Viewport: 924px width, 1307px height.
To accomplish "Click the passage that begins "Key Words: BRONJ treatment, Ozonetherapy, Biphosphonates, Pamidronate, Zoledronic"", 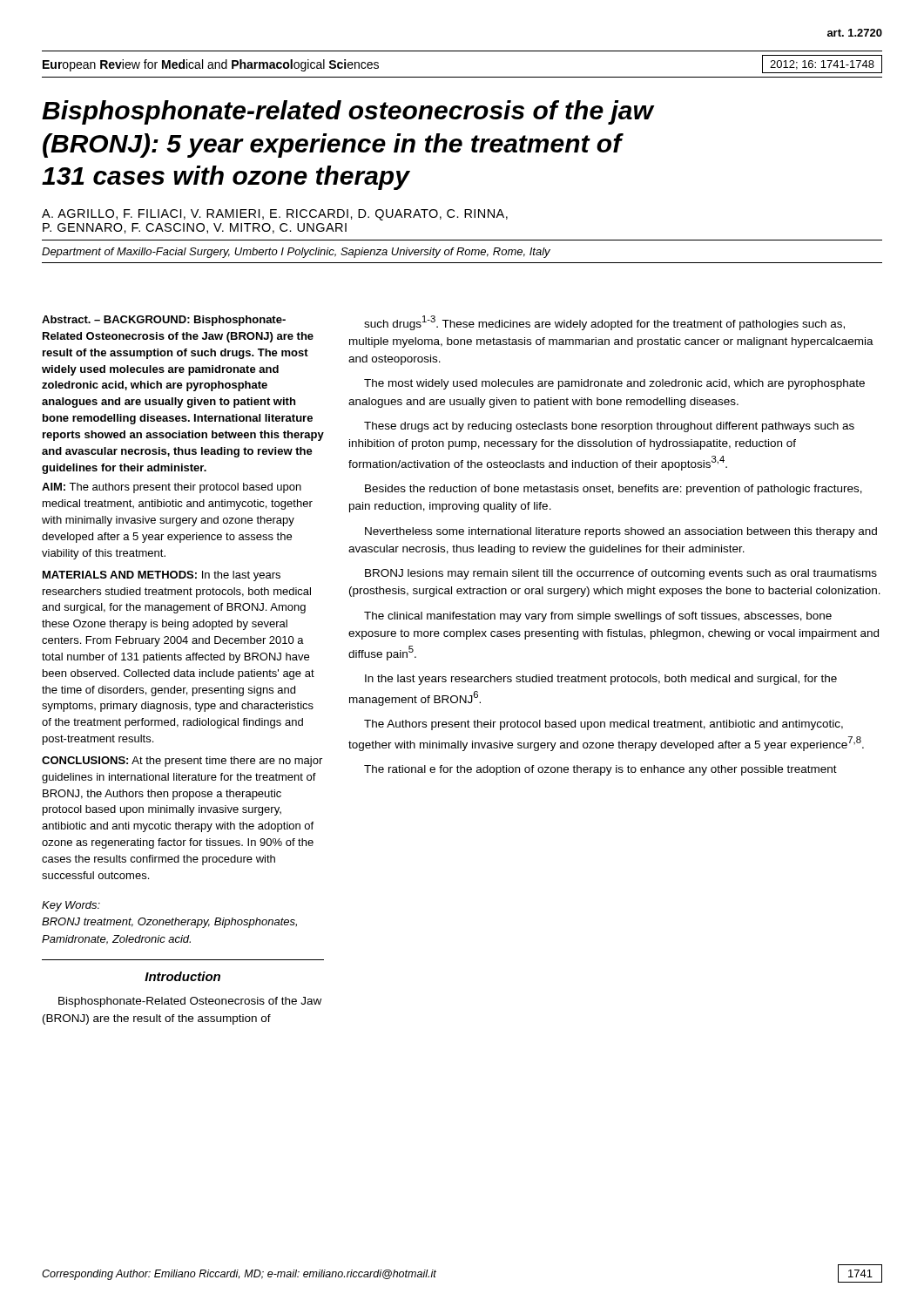I will coord(170,922).
